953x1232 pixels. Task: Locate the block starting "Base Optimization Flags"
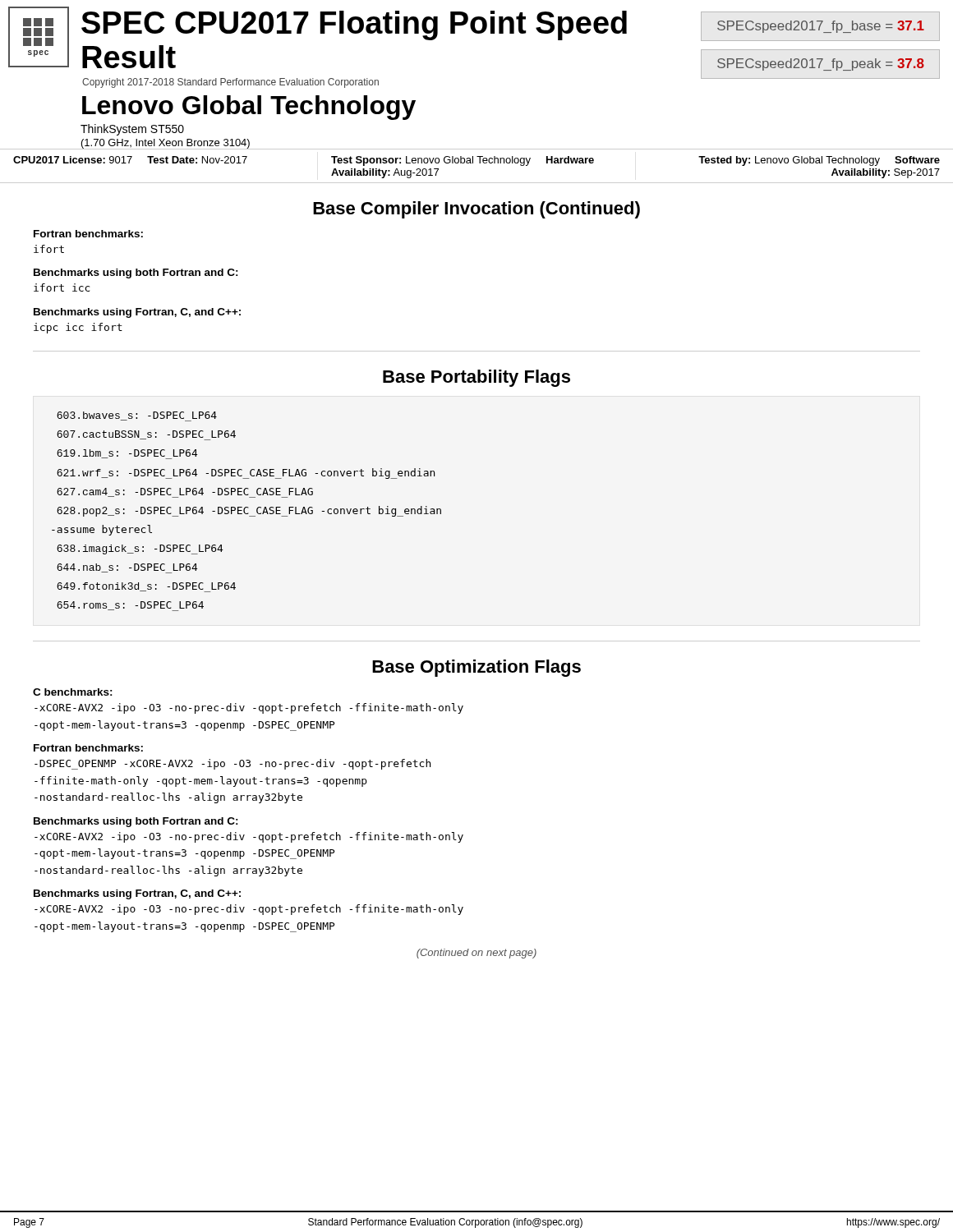pyautogui.click(x=476, y=667)
